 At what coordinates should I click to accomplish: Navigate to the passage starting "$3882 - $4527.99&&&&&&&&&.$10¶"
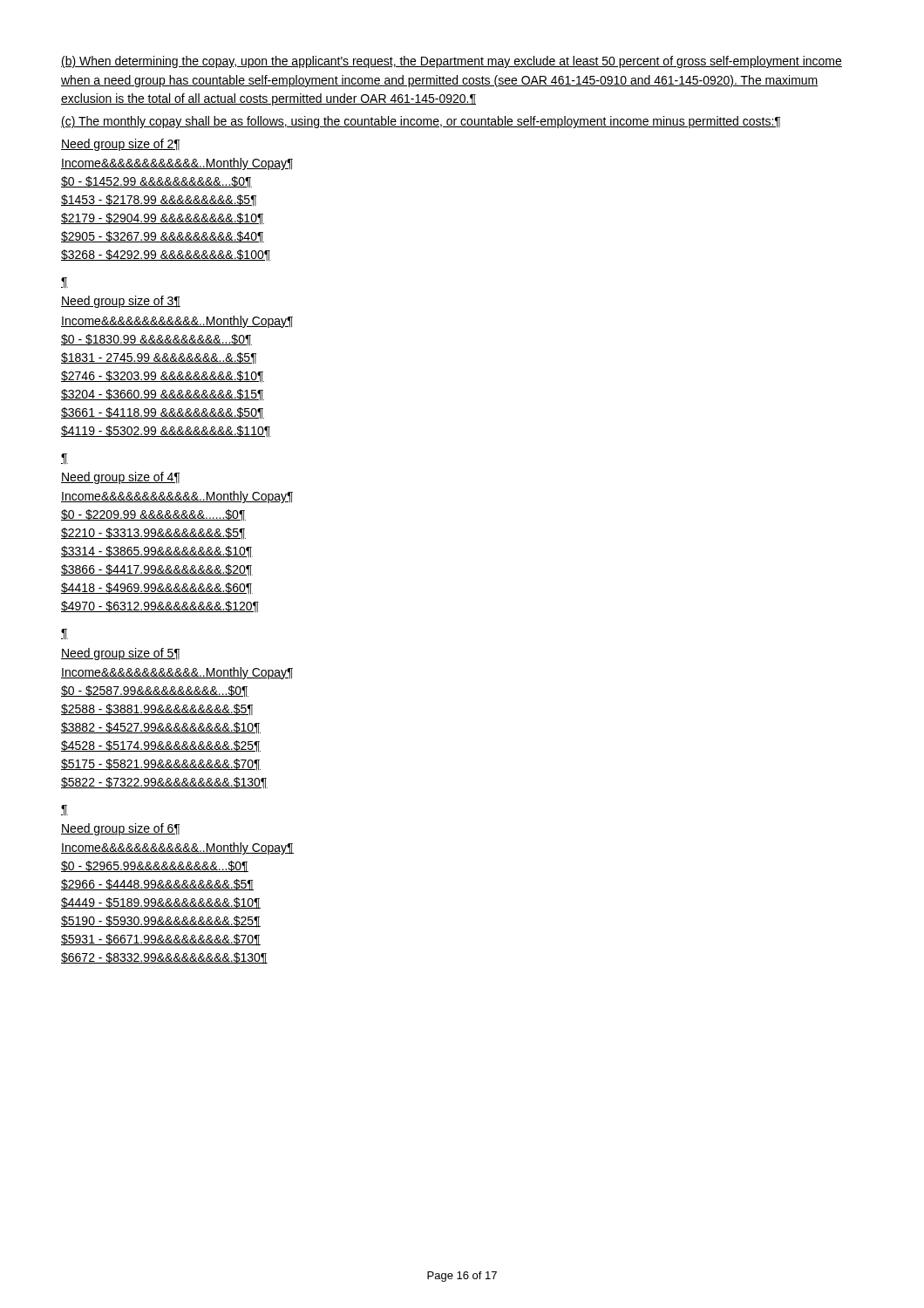(x=161, y=727)
